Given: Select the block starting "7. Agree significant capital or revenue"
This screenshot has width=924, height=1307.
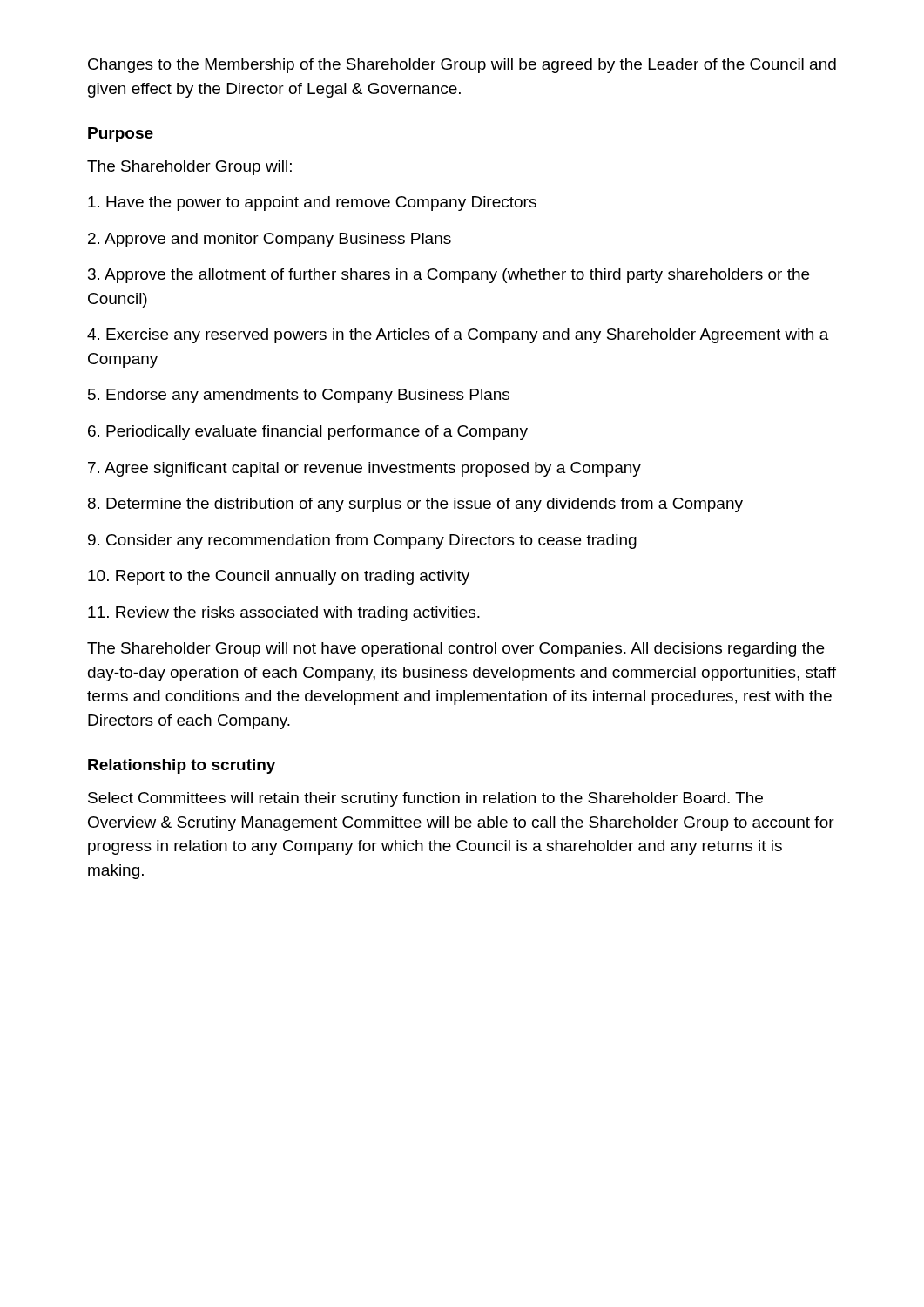Looking at the screenshot, I should (364, 467).
